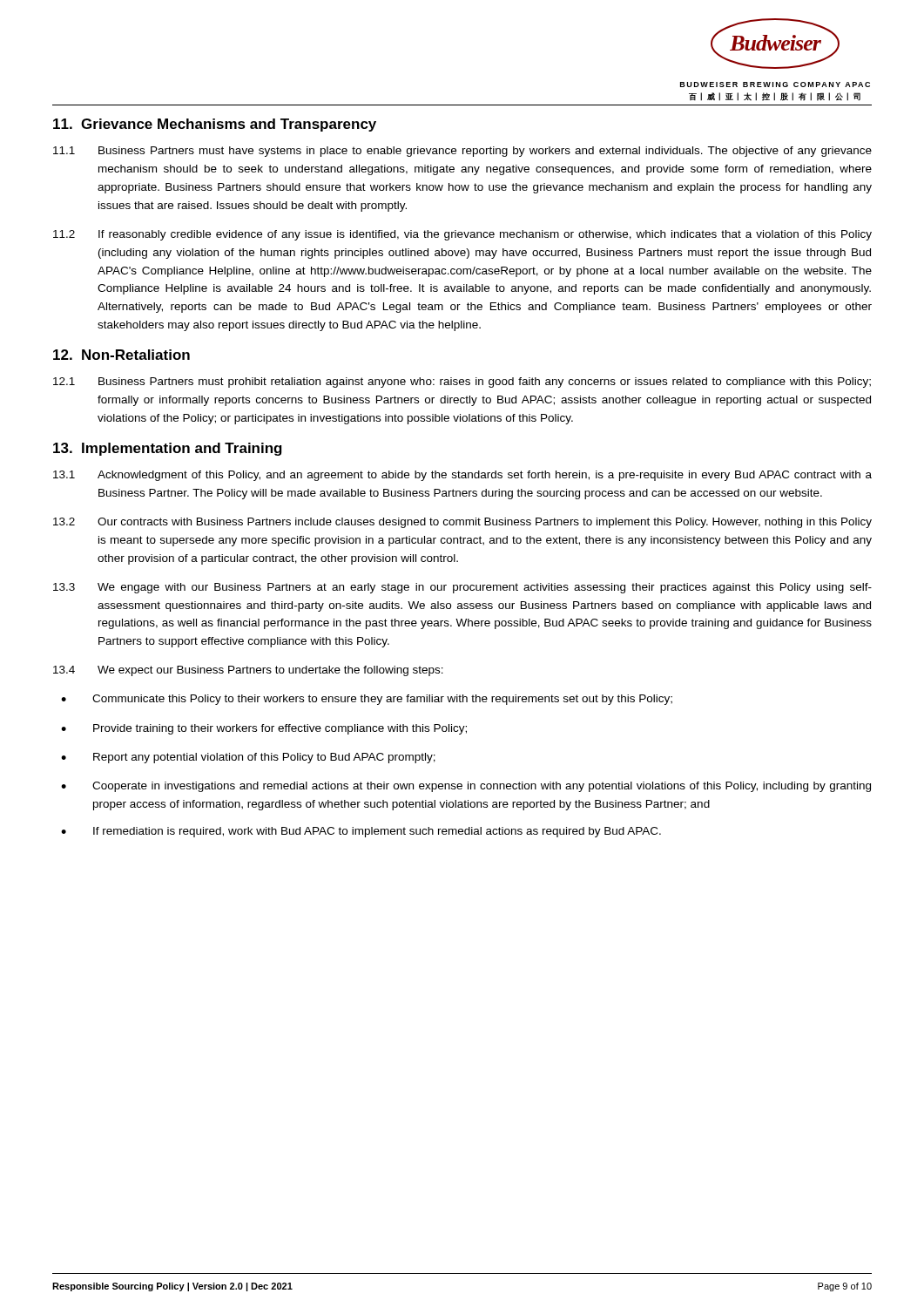Where is the passage that starts "2 If reasonably"?

pyautogui.click(x=462, y=280)
